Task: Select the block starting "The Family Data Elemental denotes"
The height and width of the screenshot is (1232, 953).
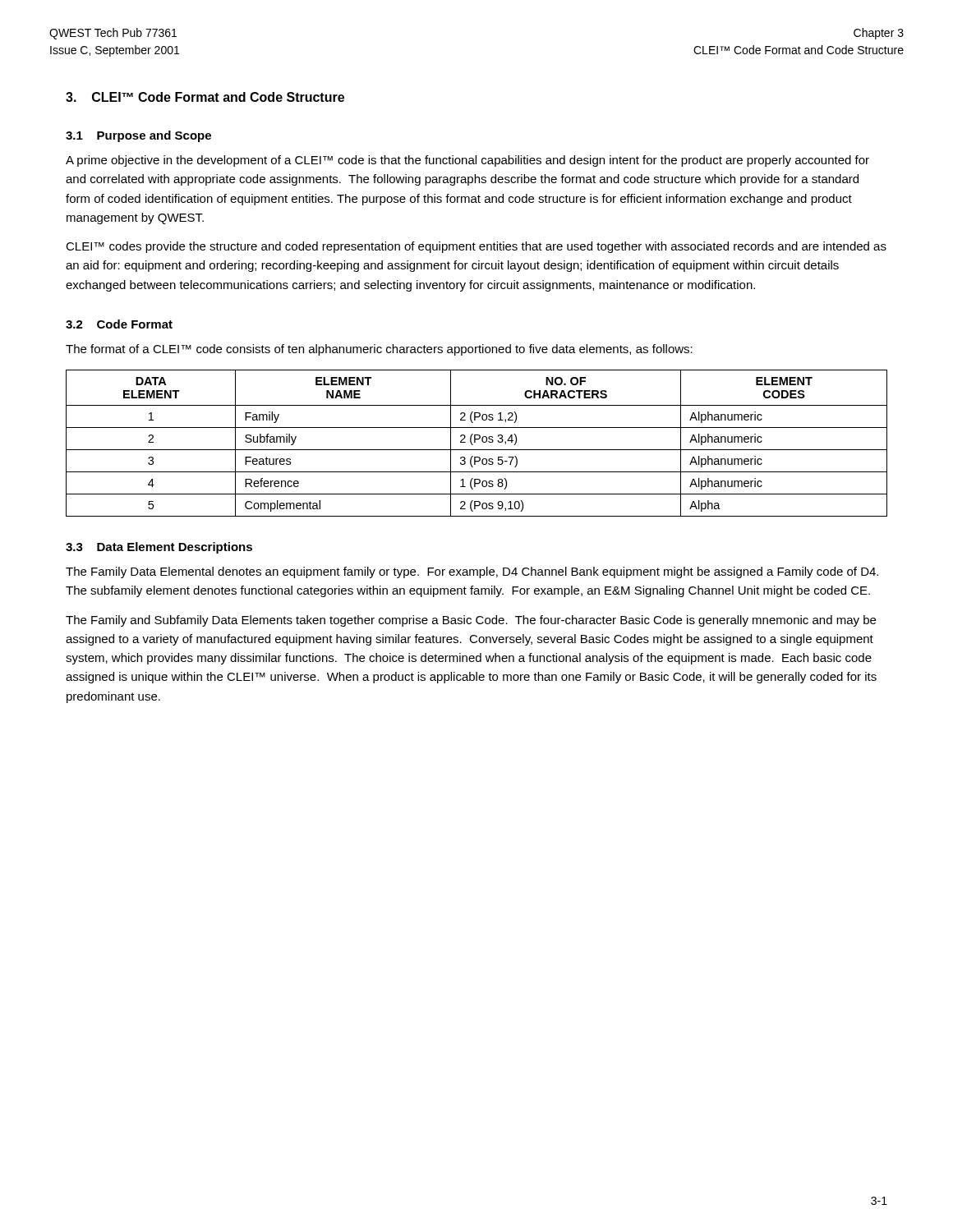Action: click(474, 581)
